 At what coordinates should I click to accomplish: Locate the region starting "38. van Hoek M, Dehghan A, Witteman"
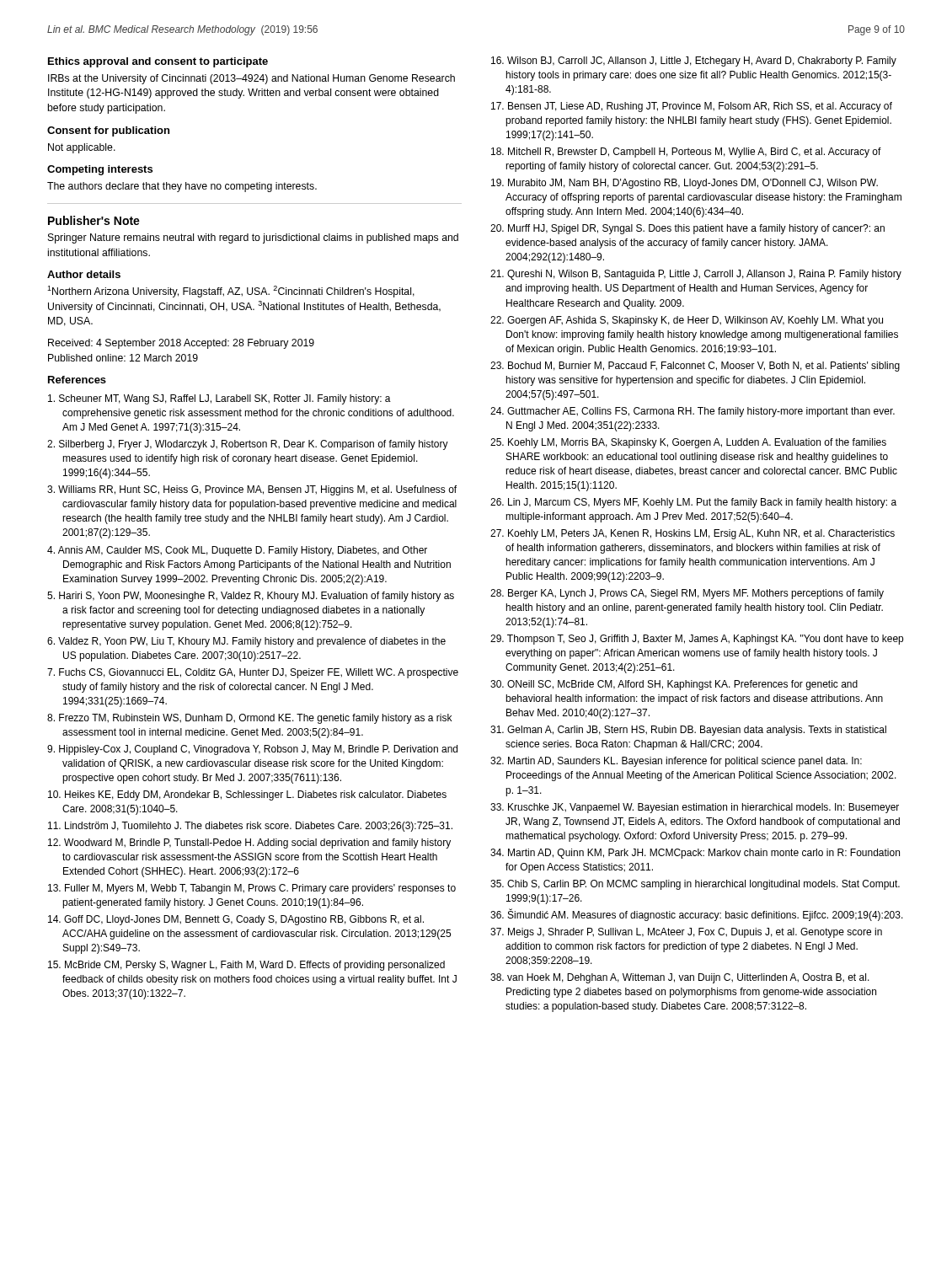pos(684,992)
